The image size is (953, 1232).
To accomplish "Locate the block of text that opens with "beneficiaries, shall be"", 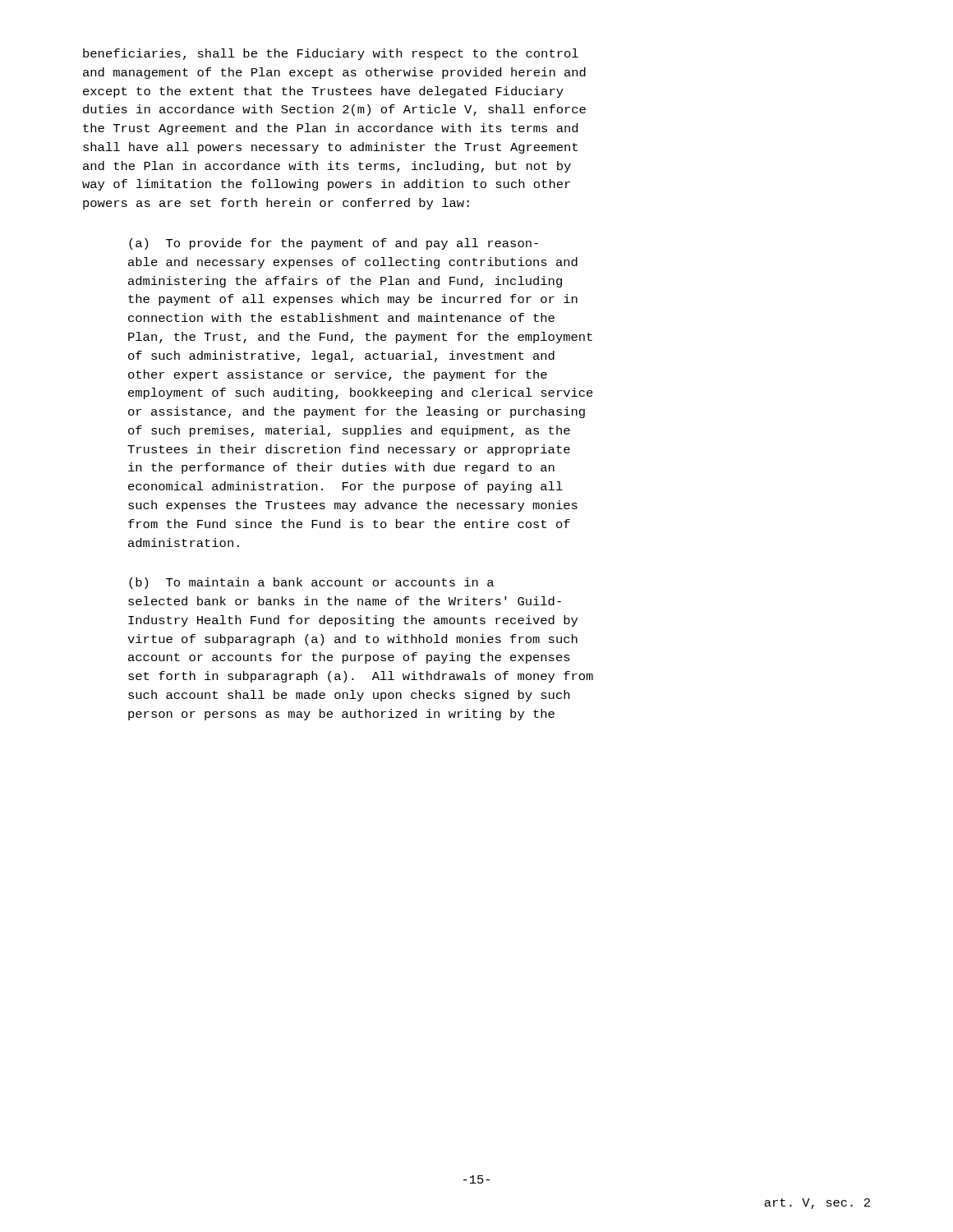I will coord(334,129).
